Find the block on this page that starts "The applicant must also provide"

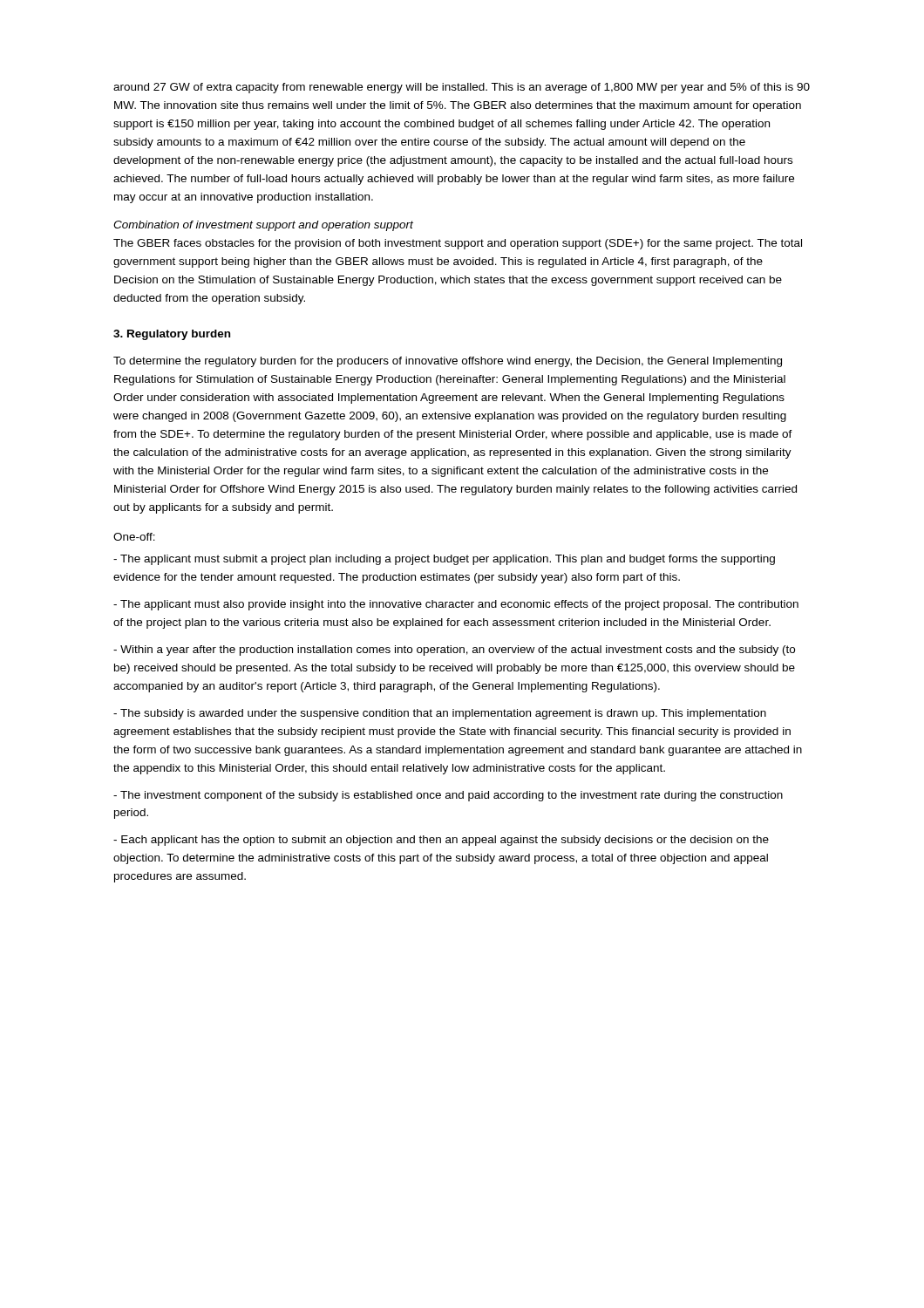point(456,613)
